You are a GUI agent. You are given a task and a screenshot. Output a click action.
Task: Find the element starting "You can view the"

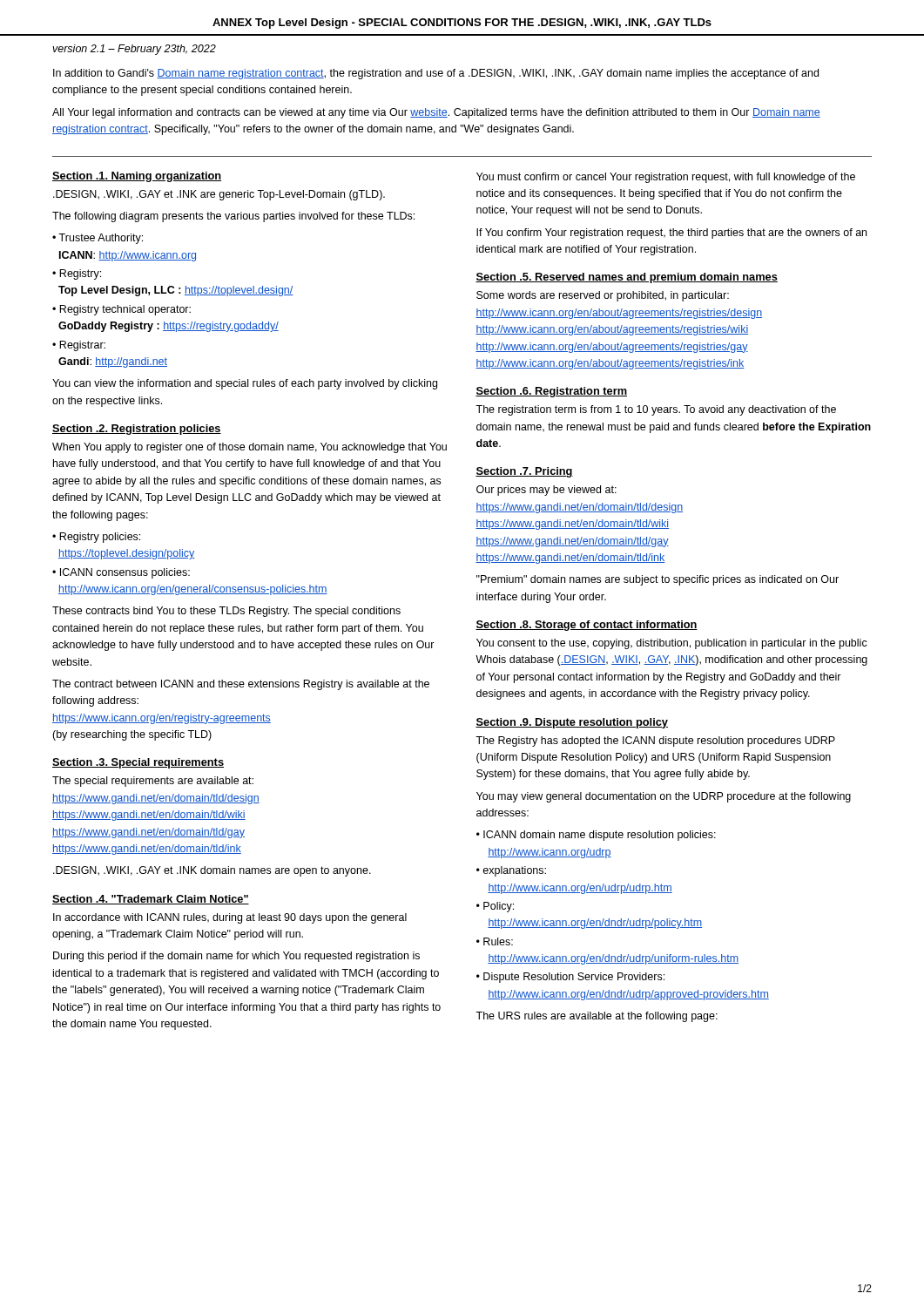click(x=250, y=393)
